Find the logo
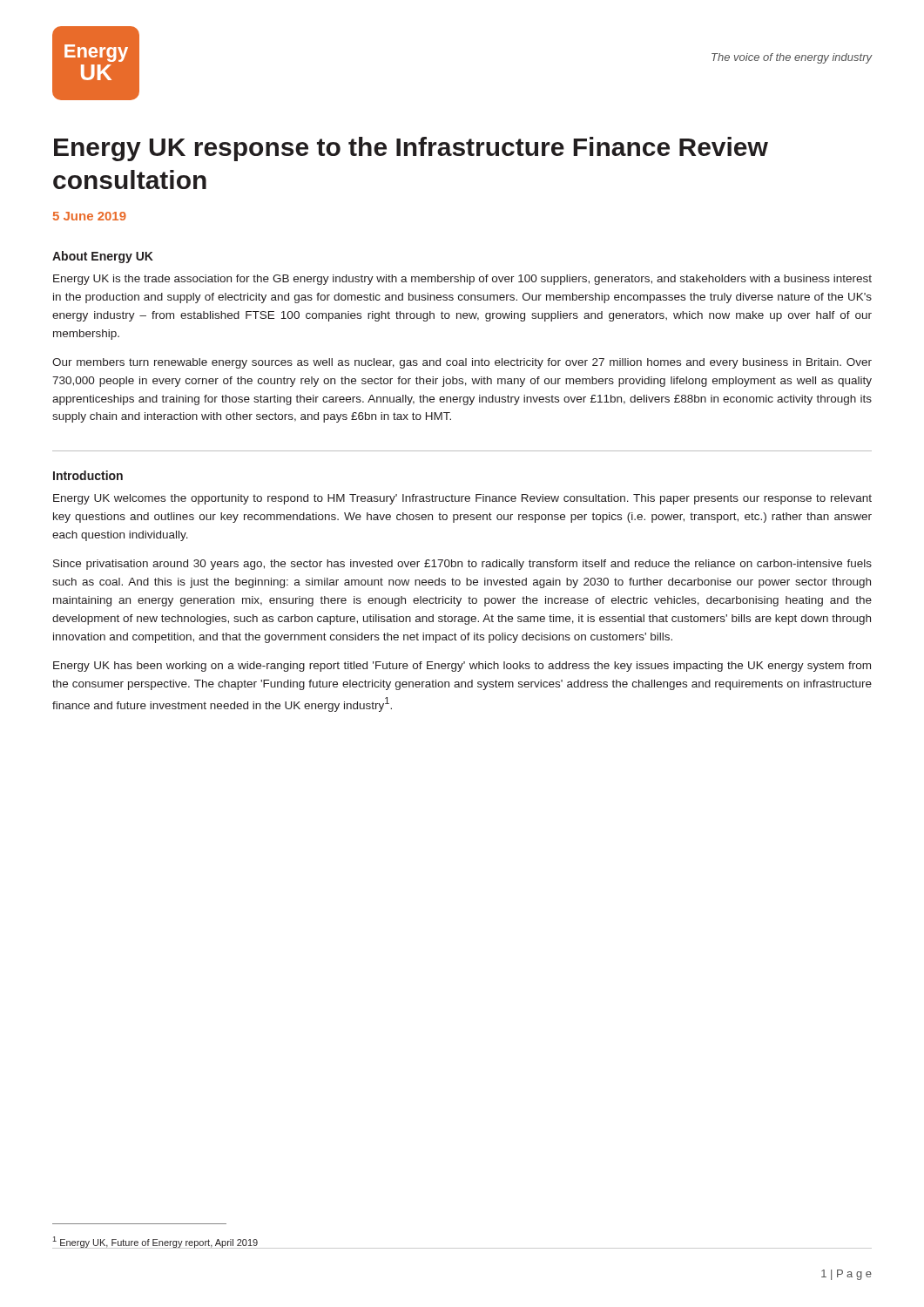Image resolution: width=924 pixels, height=1307 pixels. pyautogui.click(x=96, y=63)
